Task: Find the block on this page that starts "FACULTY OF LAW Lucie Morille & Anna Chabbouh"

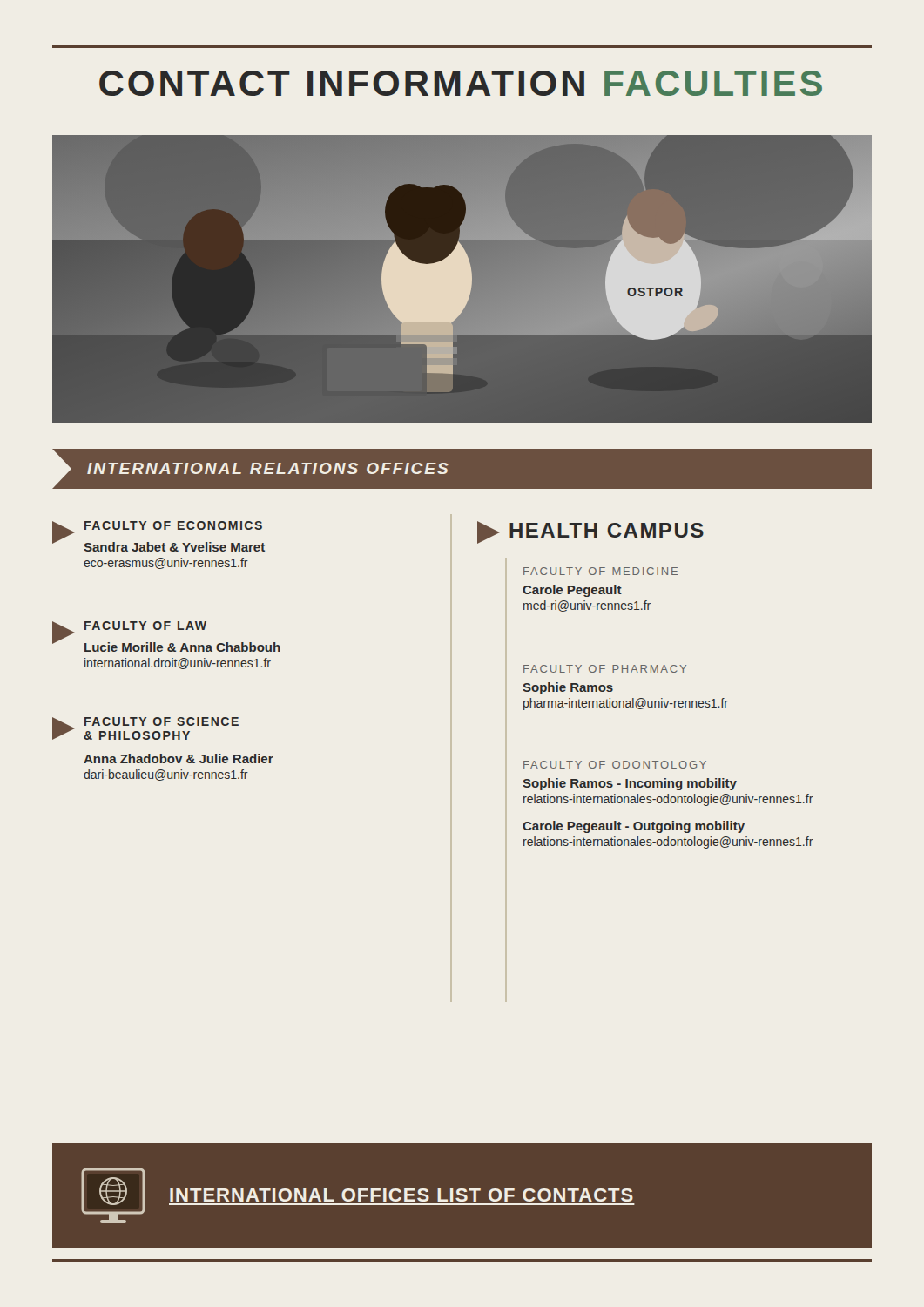Action: tap(244, 644)
